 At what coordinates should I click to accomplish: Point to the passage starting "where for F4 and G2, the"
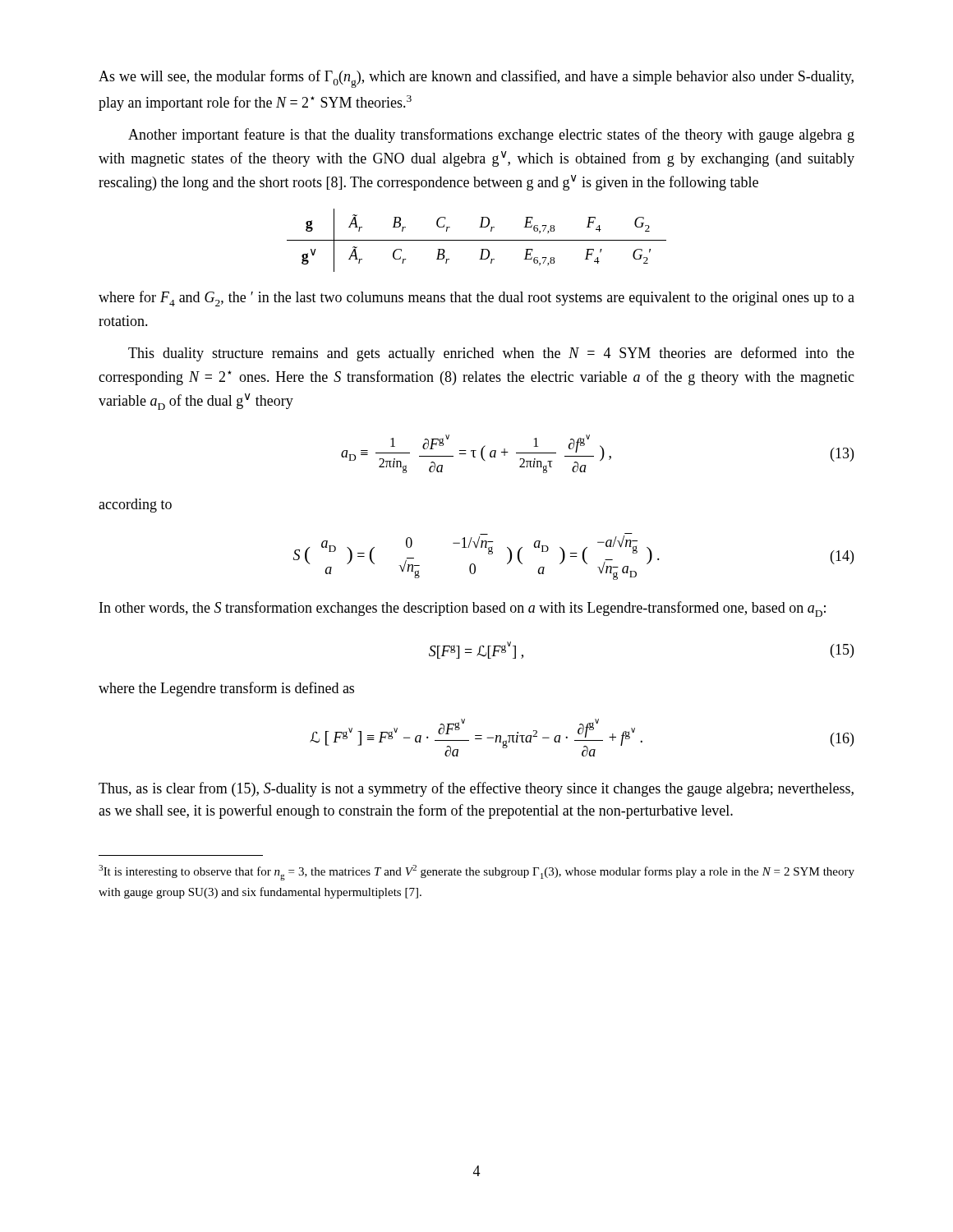tap(476, 310)
